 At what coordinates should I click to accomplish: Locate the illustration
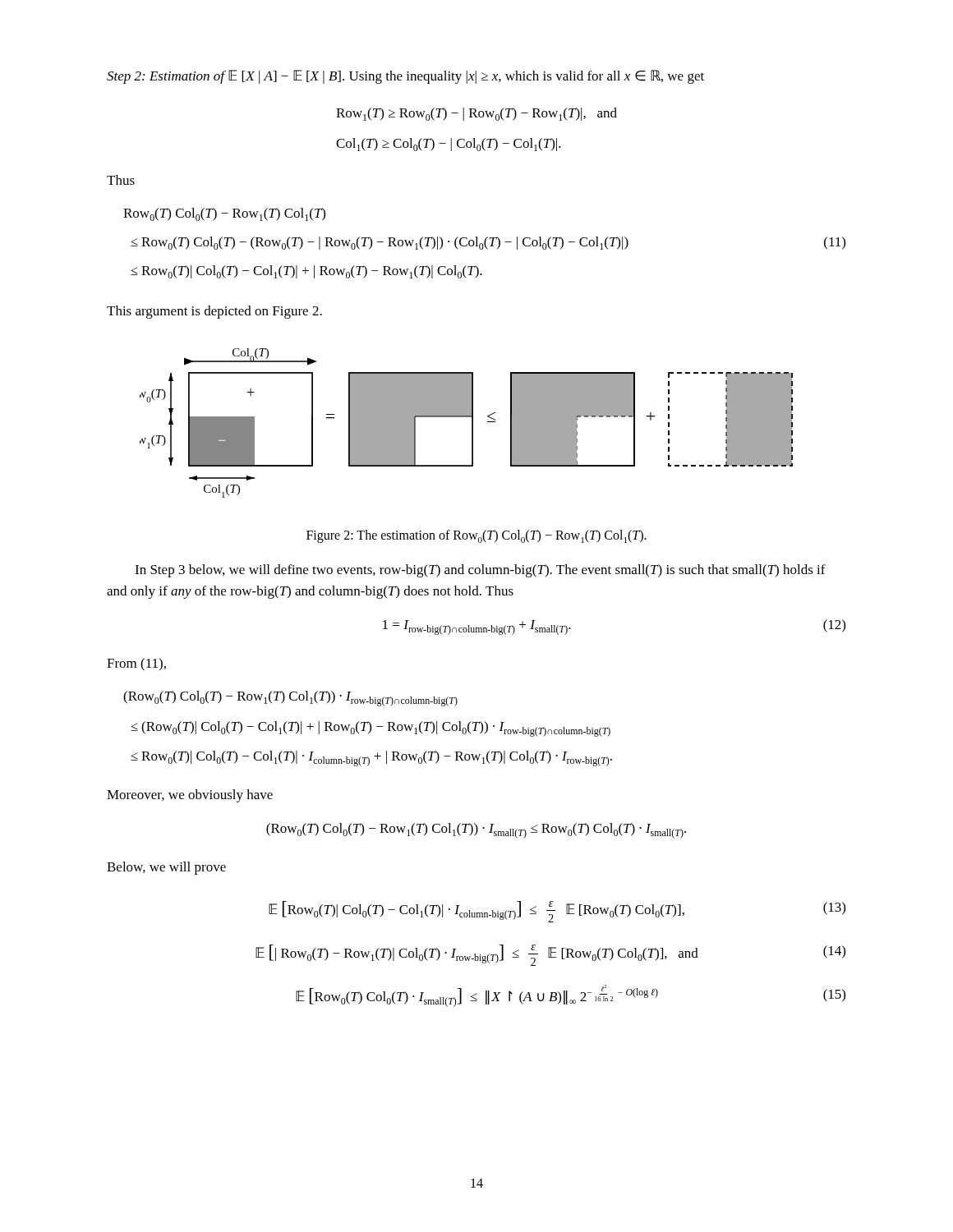tap(476, 431)
